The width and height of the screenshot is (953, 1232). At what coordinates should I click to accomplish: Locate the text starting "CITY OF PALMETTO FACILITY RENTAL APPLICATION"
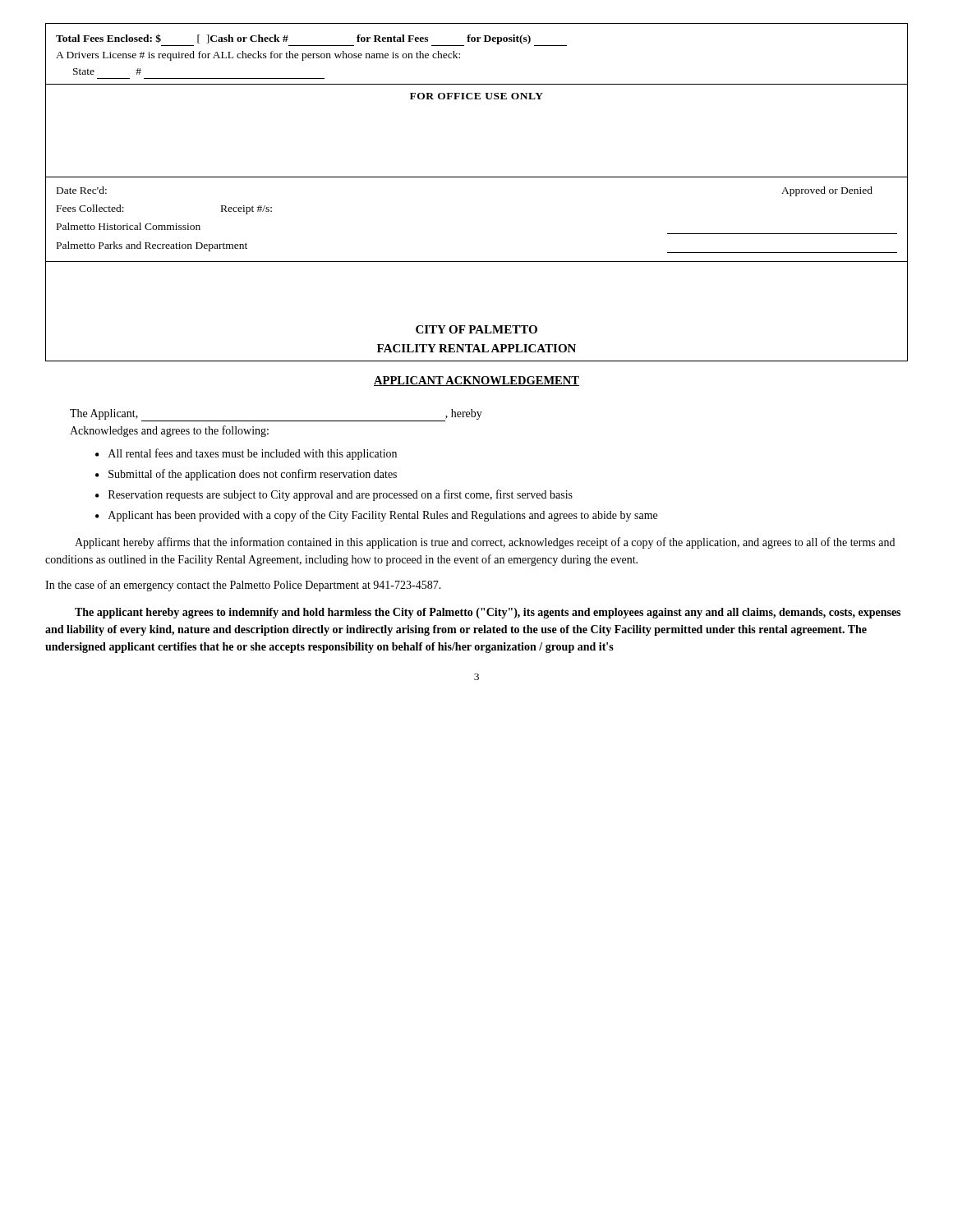[476, 339]
